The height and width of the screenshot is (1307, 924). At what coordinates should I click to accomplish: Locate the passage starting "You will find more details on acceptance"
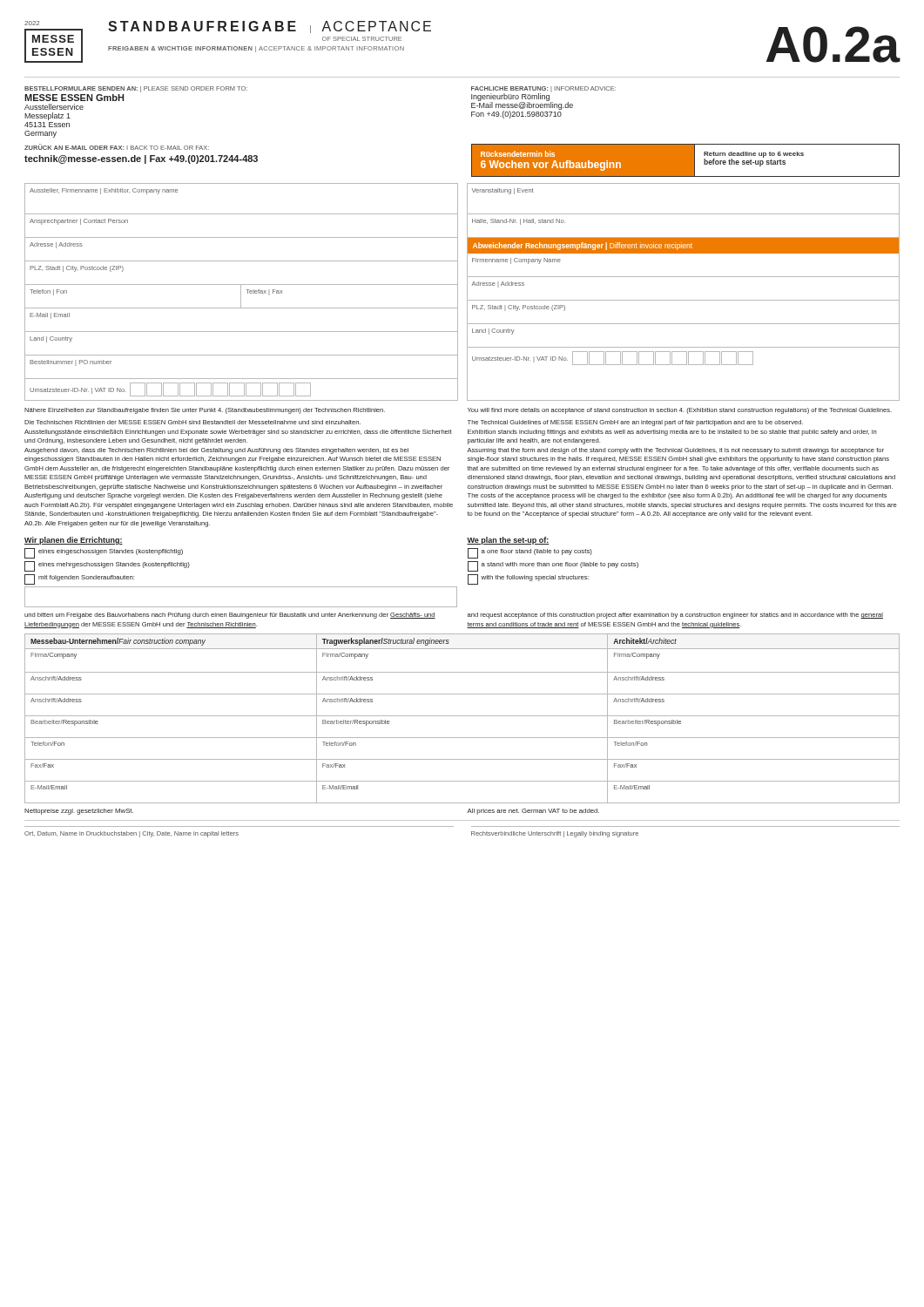683,463
